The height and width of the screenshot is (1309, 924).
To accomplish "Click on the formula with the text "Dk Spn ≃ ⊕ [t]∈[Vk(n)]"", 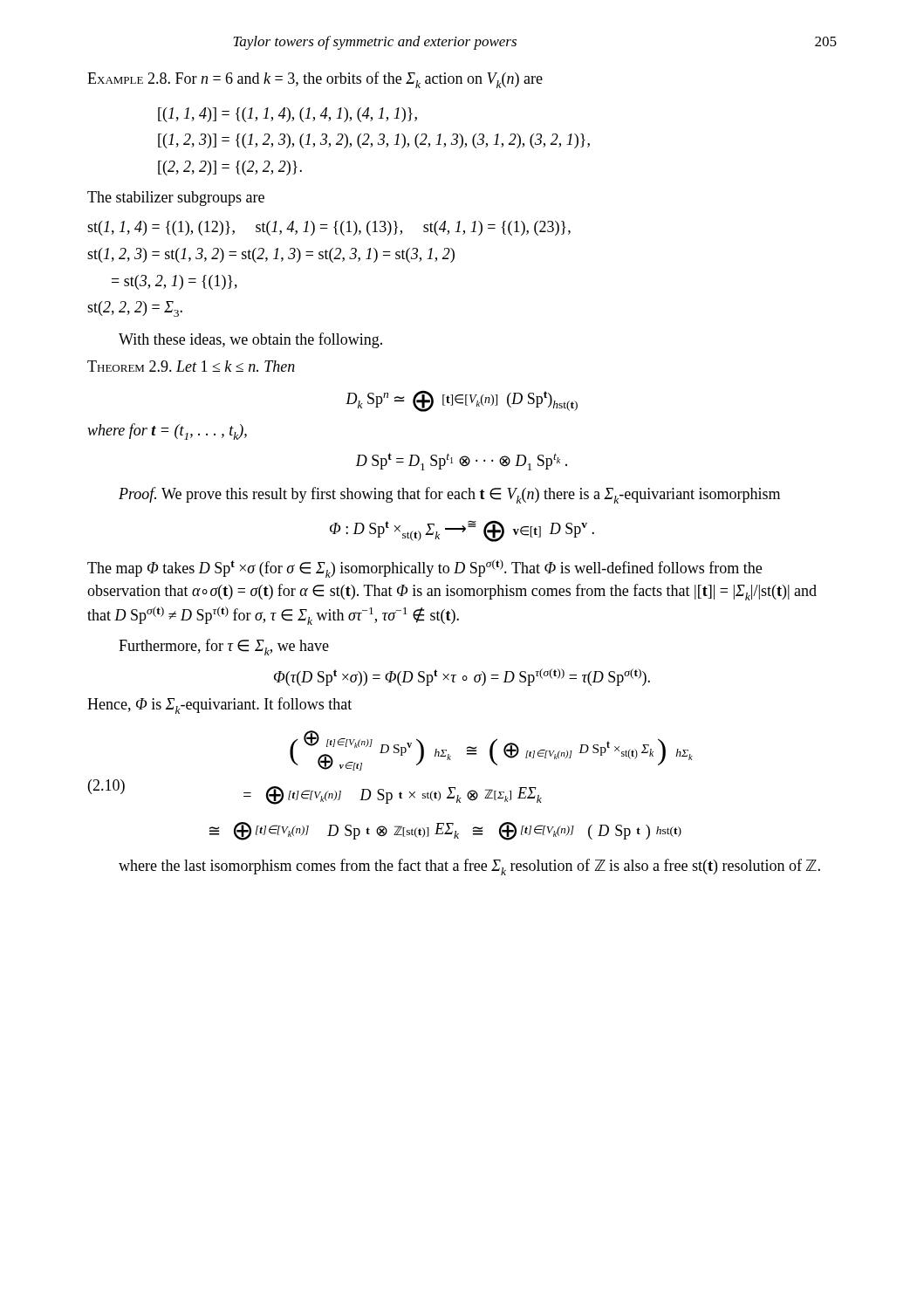I will click(x=462, y=400).
